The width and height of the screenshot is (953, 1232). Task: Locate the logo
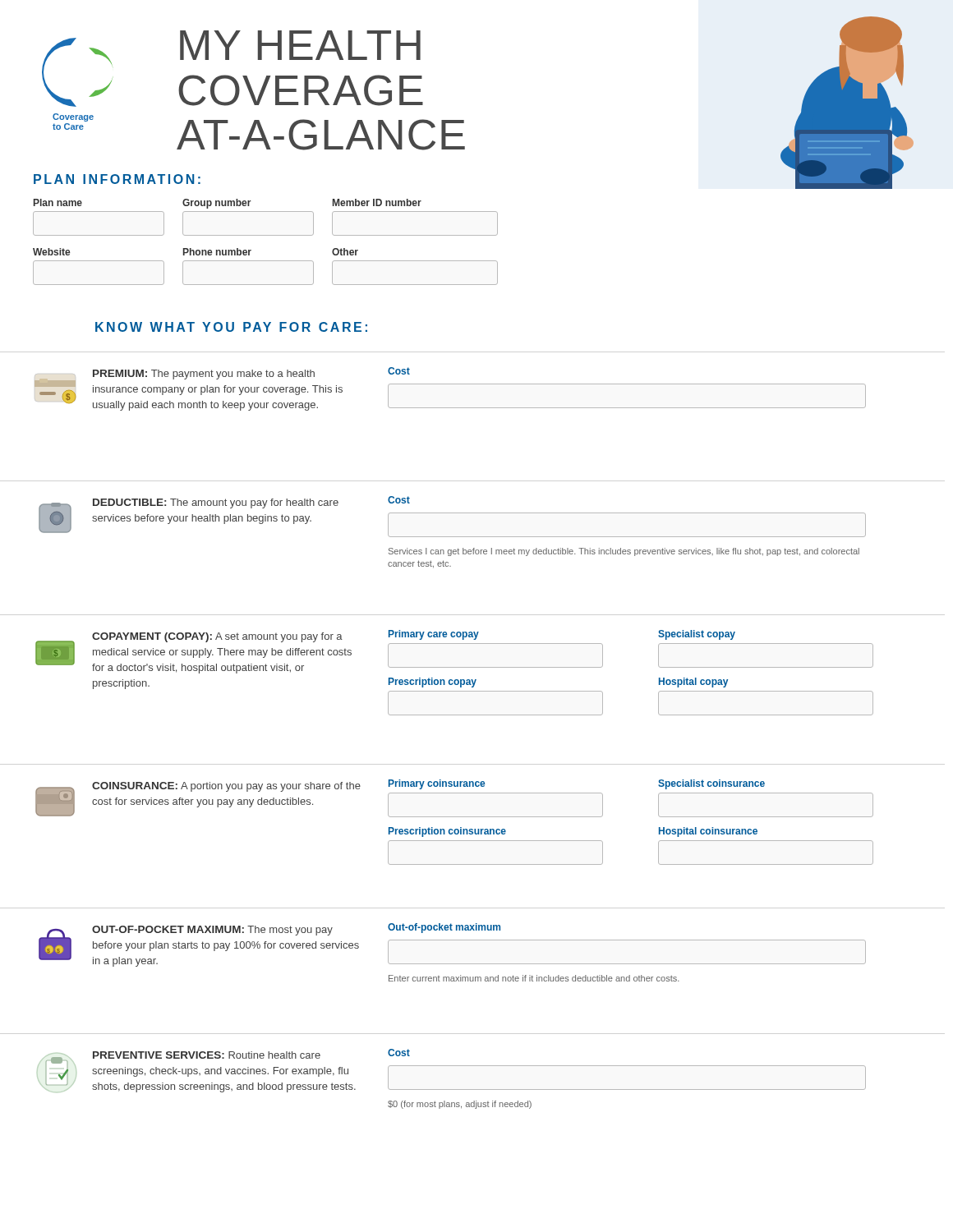pyautogui.click(x=97, y=76)
